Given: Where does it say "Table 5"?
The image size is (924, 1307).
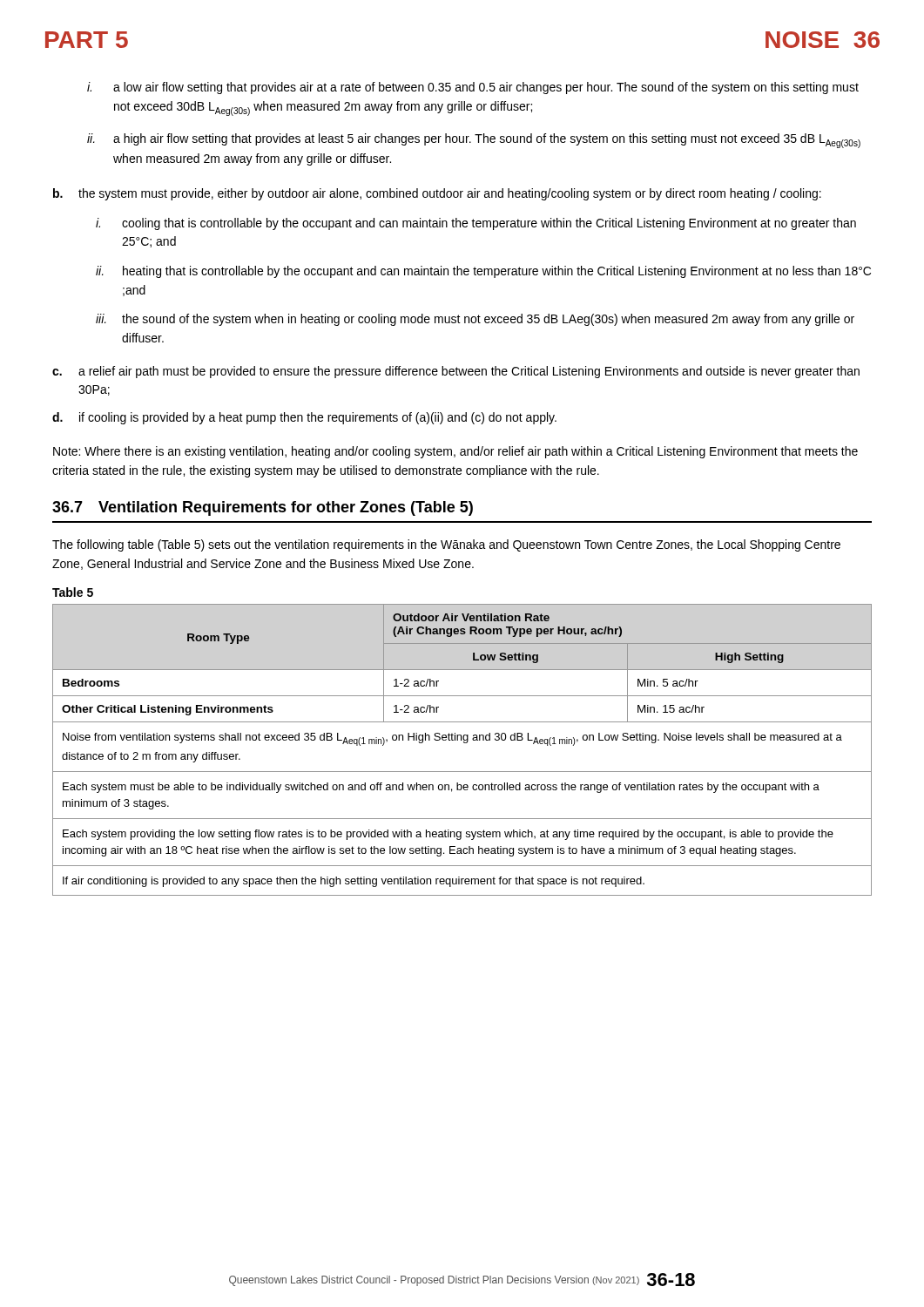Looking at the screenshot, I should pyautogui.click(x=73, y=593).
